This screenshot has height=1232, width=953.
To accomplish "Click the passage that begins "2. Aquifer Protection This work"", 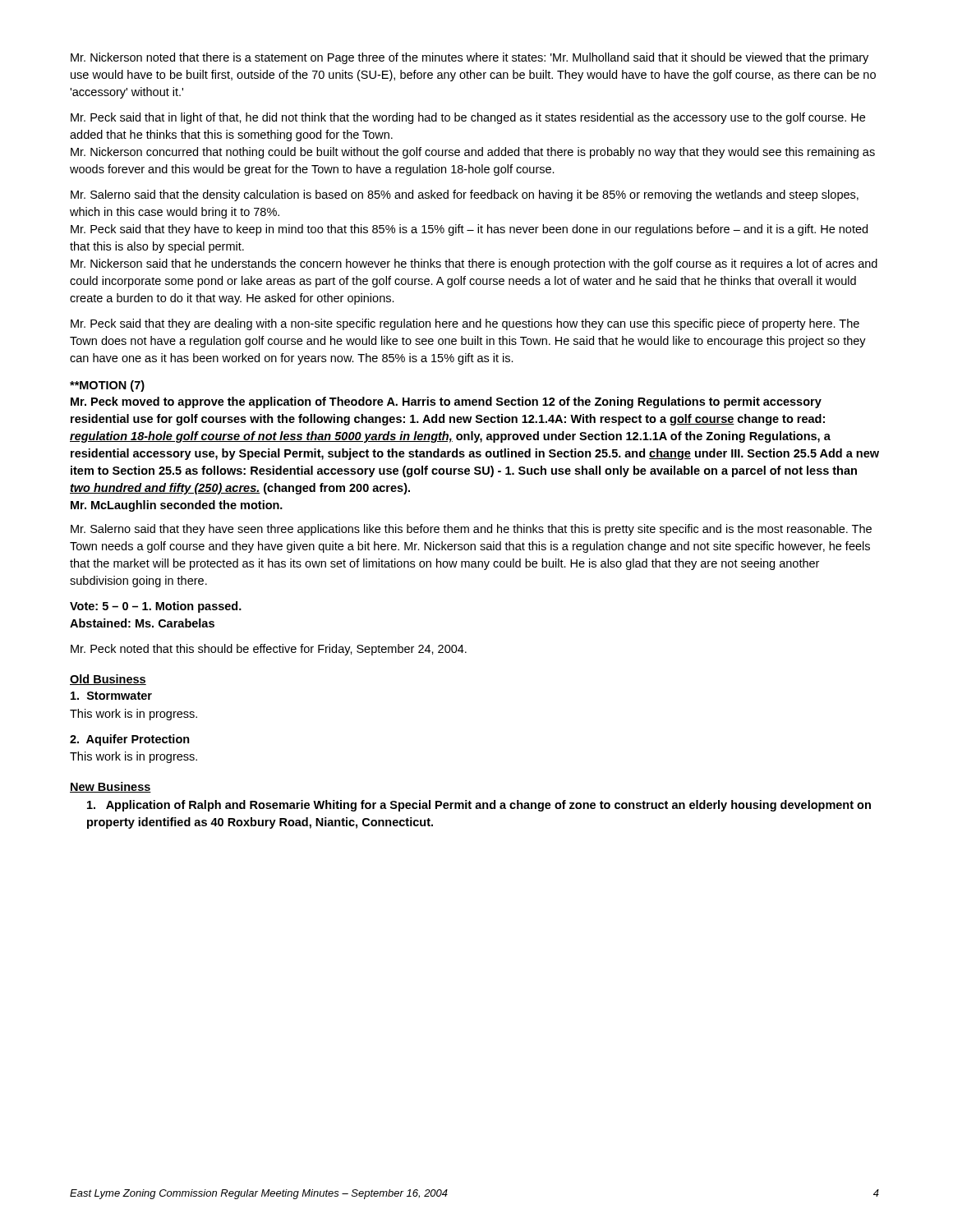I will [134, 747].
